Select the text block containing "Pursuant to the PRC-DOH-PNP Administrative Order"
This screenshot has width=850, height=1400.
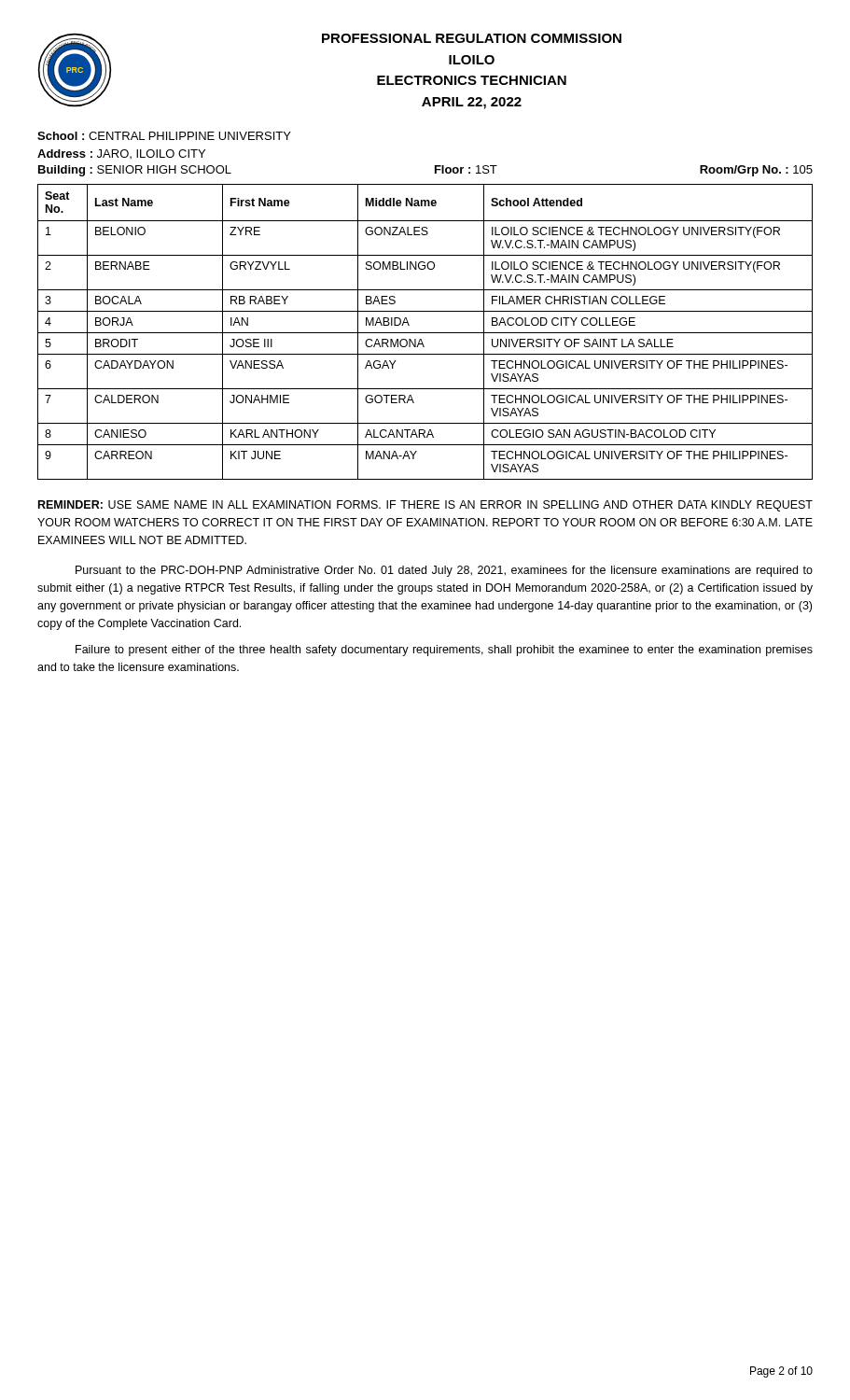pyautogui.click(x=425, y=597)
